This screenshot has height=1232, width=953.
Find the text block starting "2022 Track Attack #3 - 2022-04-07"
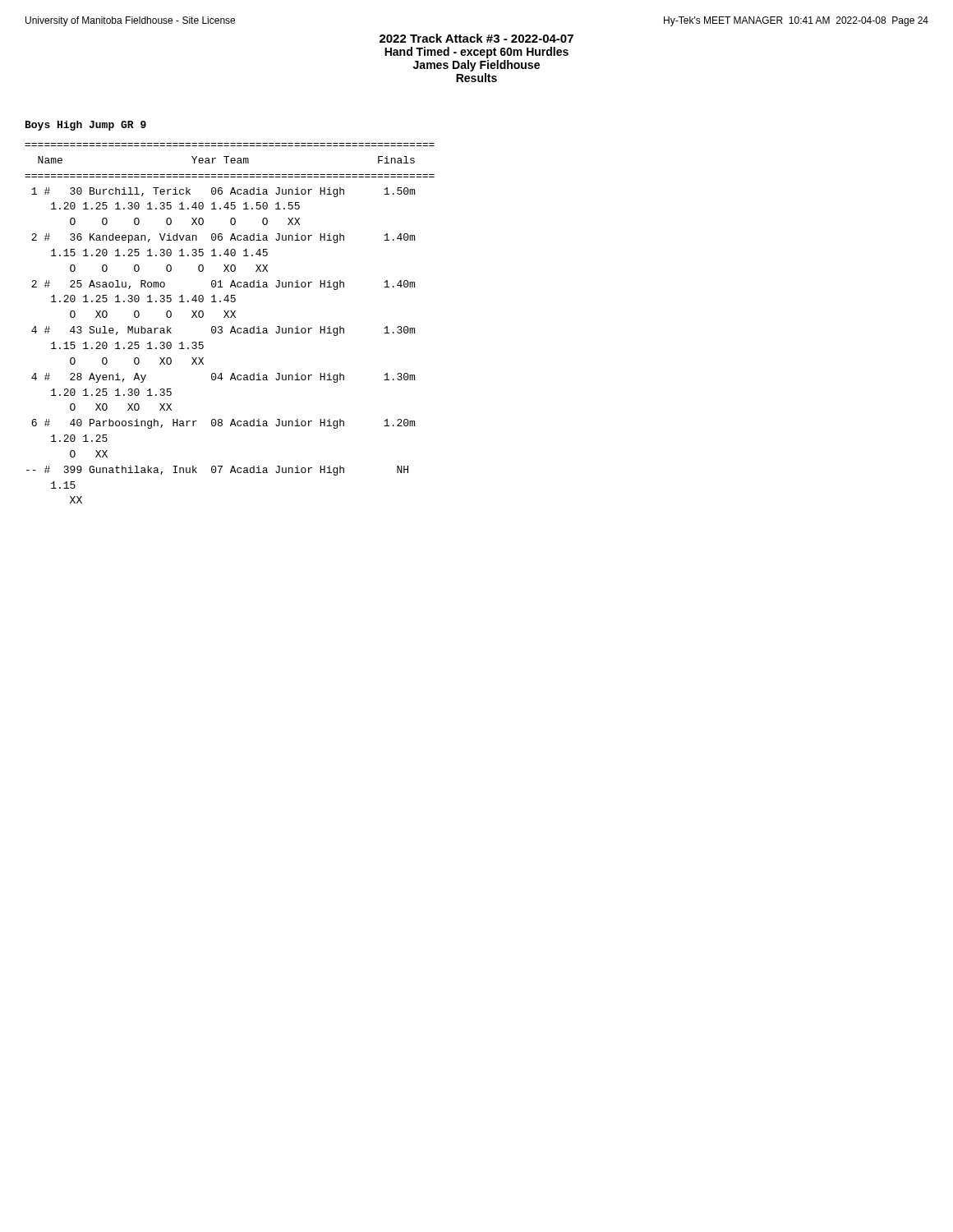476,38
